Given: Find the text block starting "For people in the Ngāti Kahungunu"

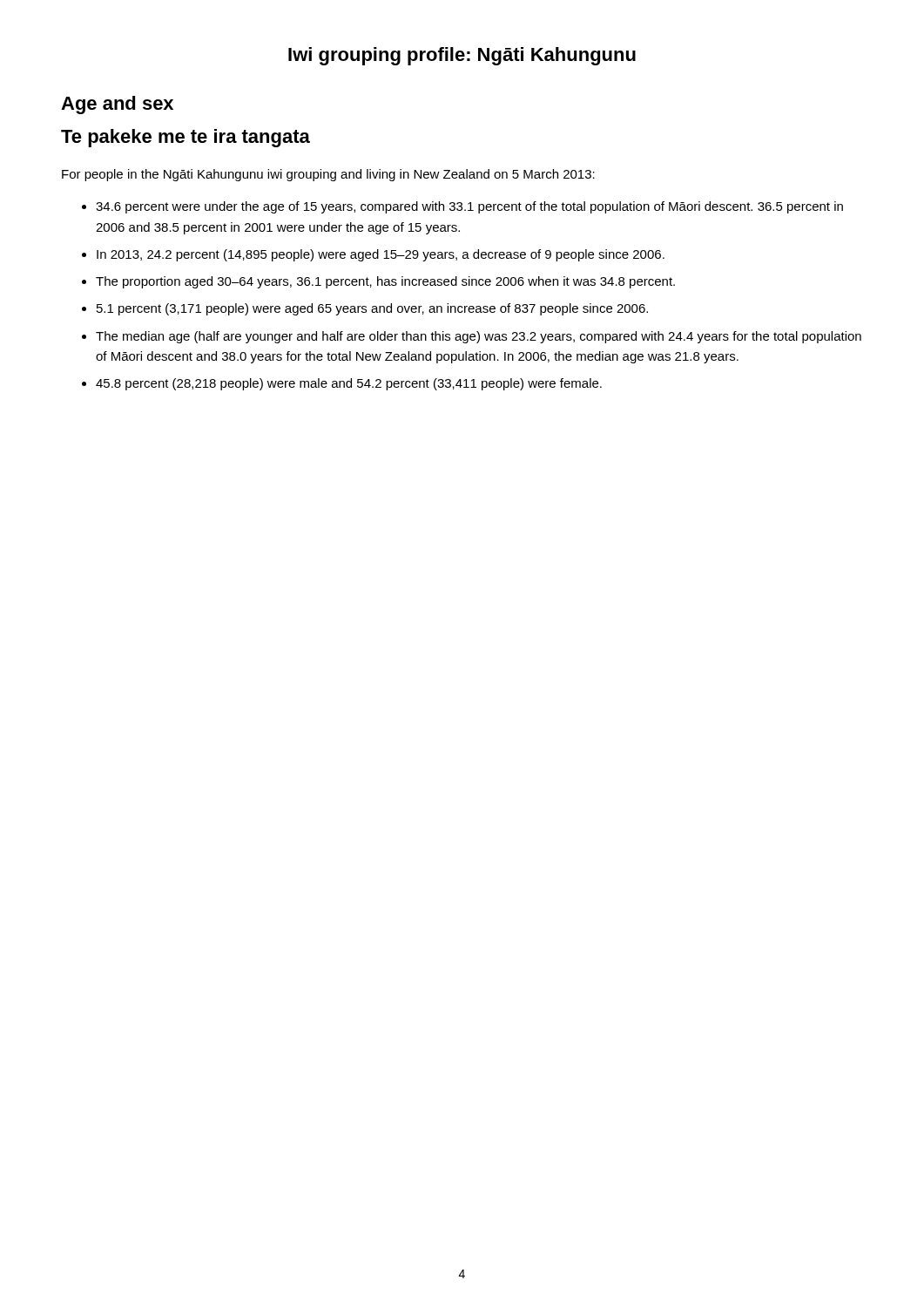Looking at the screenshot, I should [328, 174].
